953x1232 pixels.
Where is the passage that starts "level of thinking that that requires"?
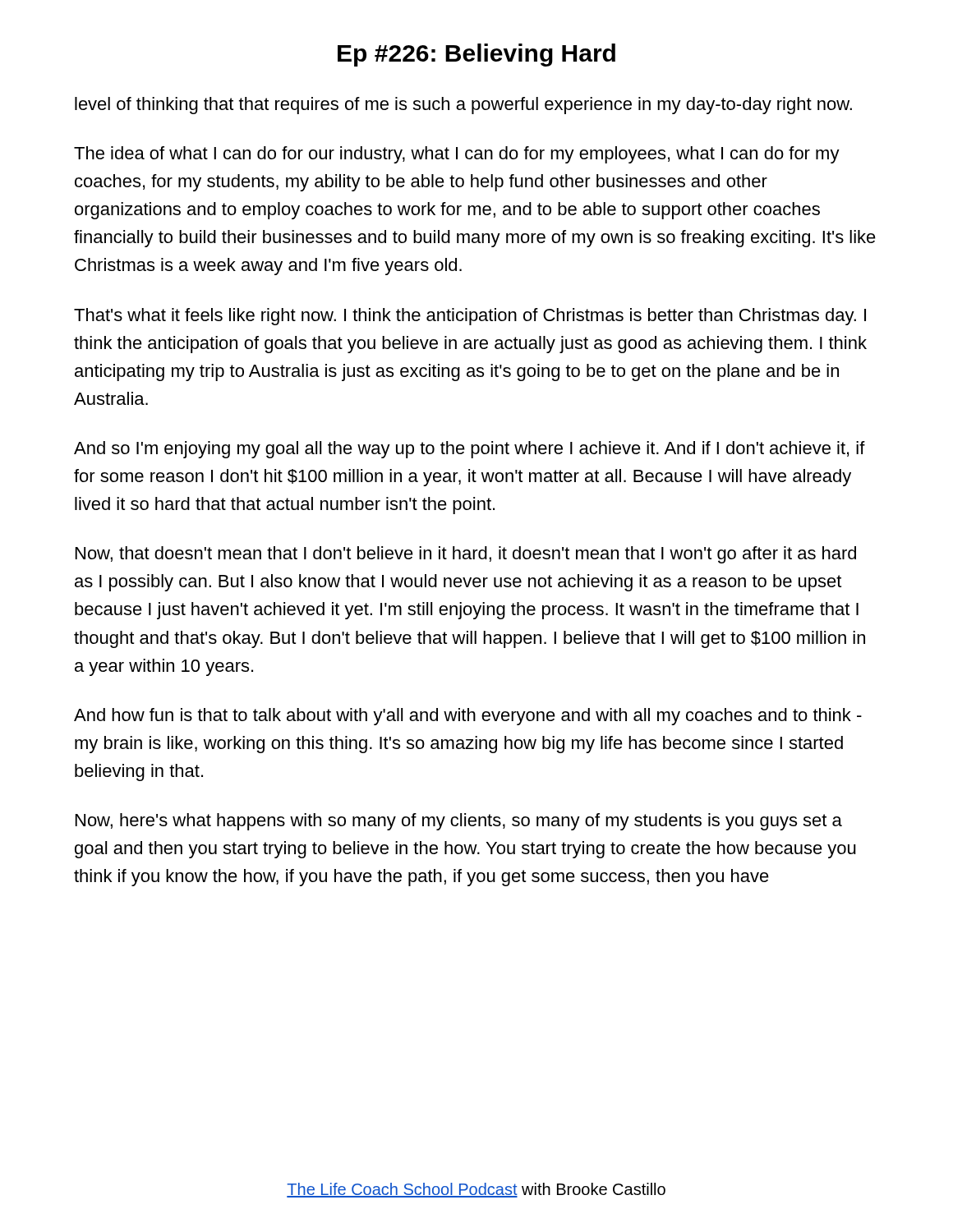(464, 104)
